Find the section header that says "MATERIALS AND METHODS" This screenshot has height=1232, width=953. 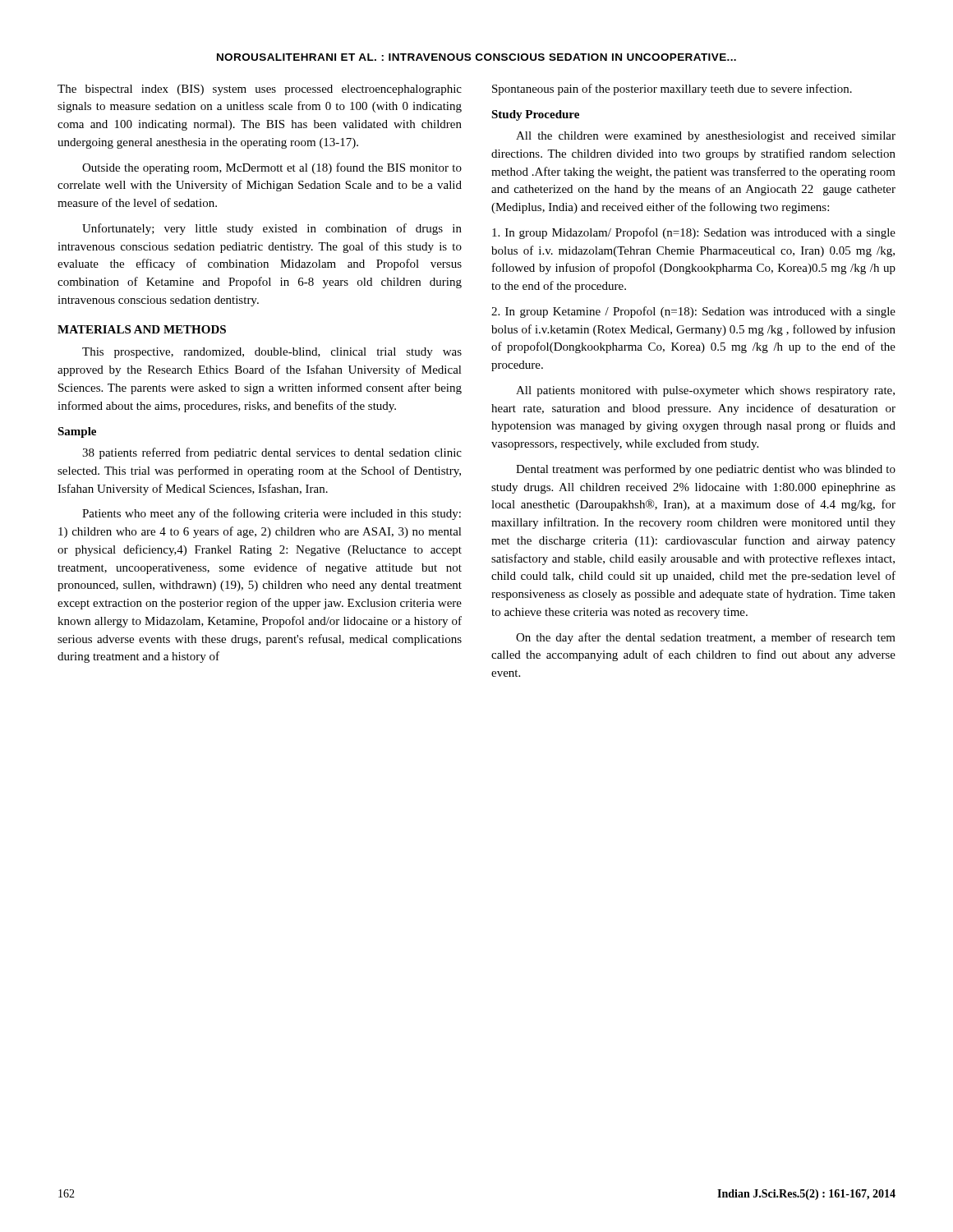coord(142,329)
